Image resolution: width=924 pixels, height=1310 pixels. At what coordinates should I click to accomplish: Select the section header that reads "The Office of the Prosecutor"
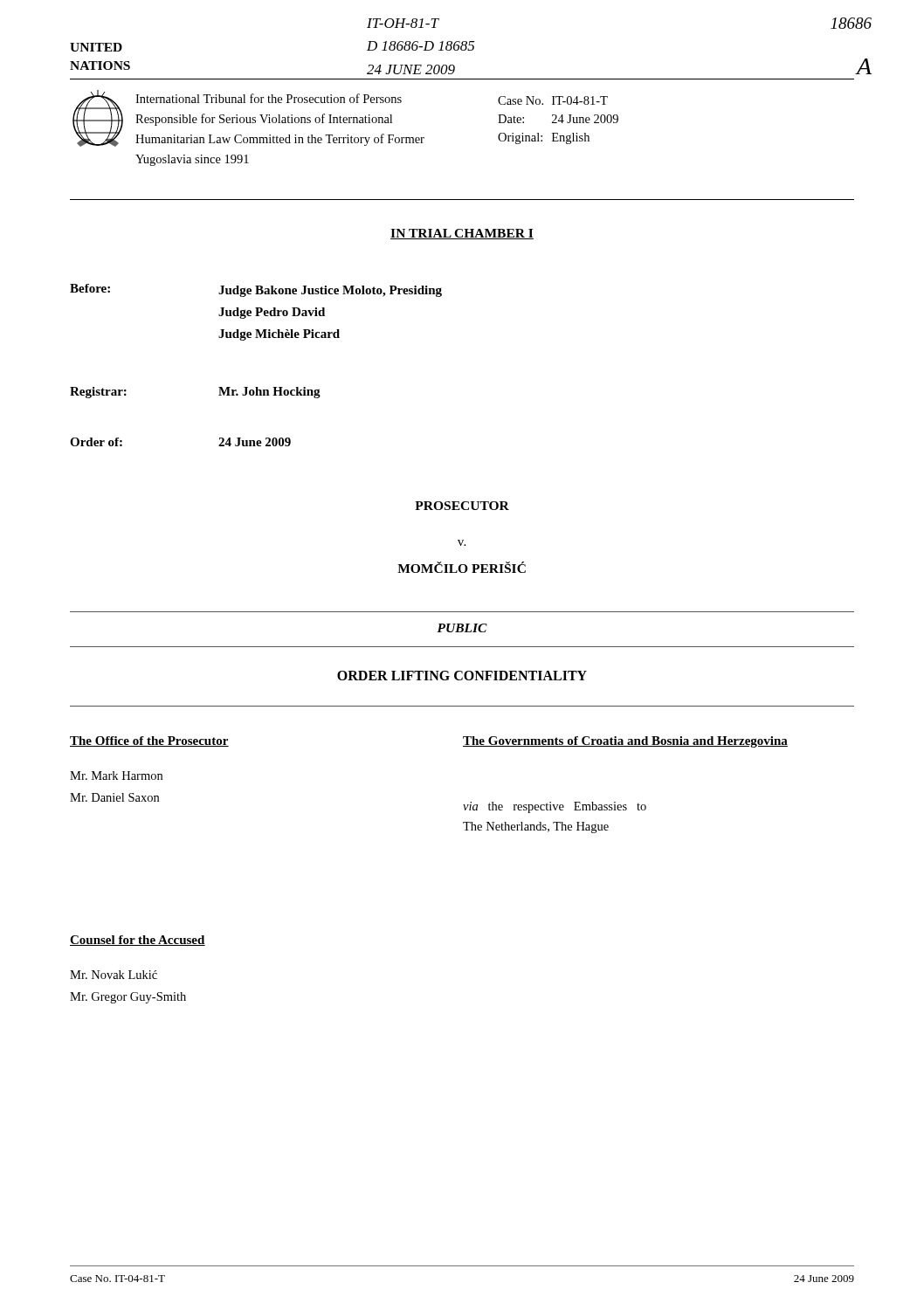[149, 741]
